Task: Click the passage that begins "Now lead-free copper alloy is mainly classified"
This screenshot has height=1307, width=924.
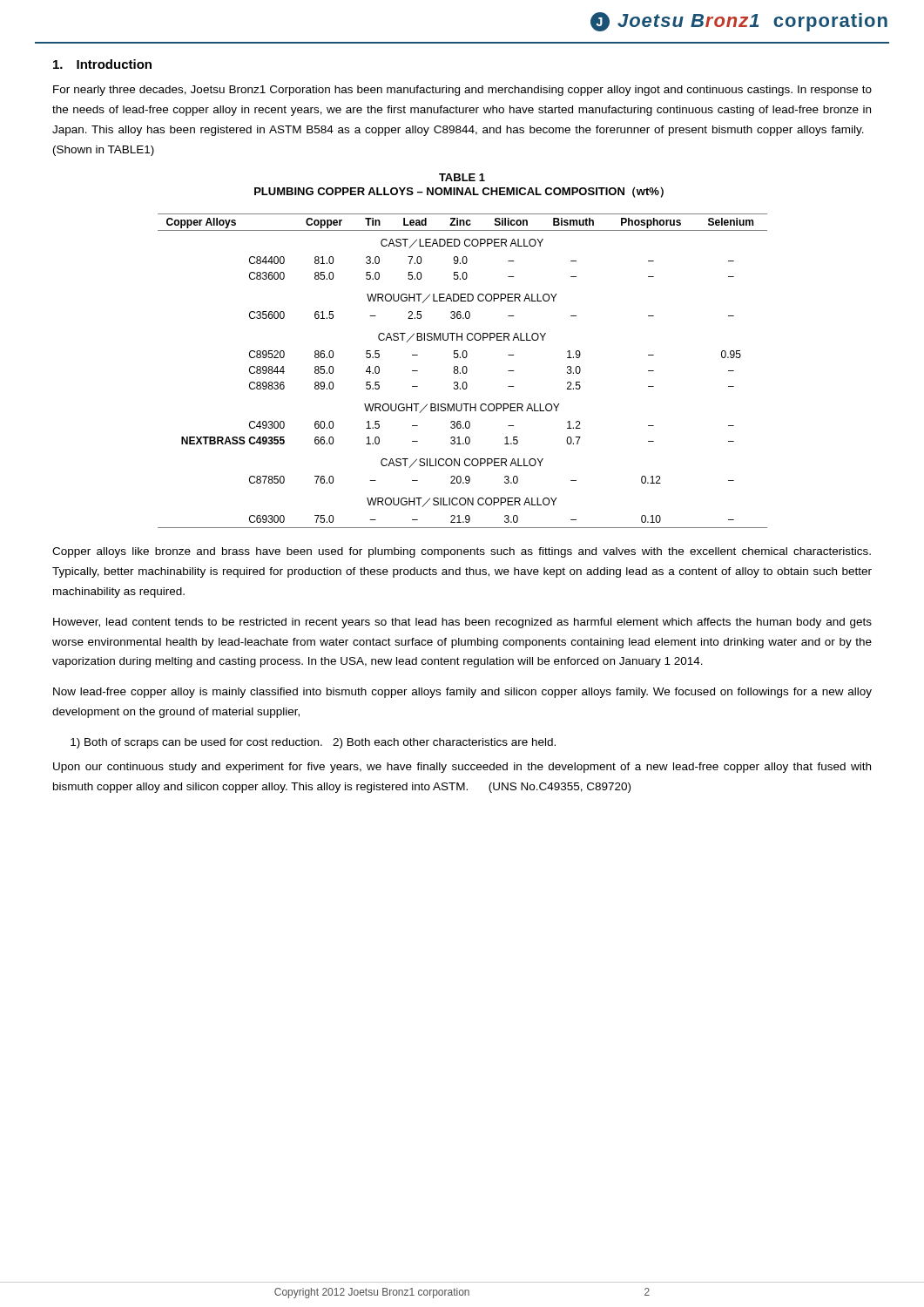Action: coord(462,702)
